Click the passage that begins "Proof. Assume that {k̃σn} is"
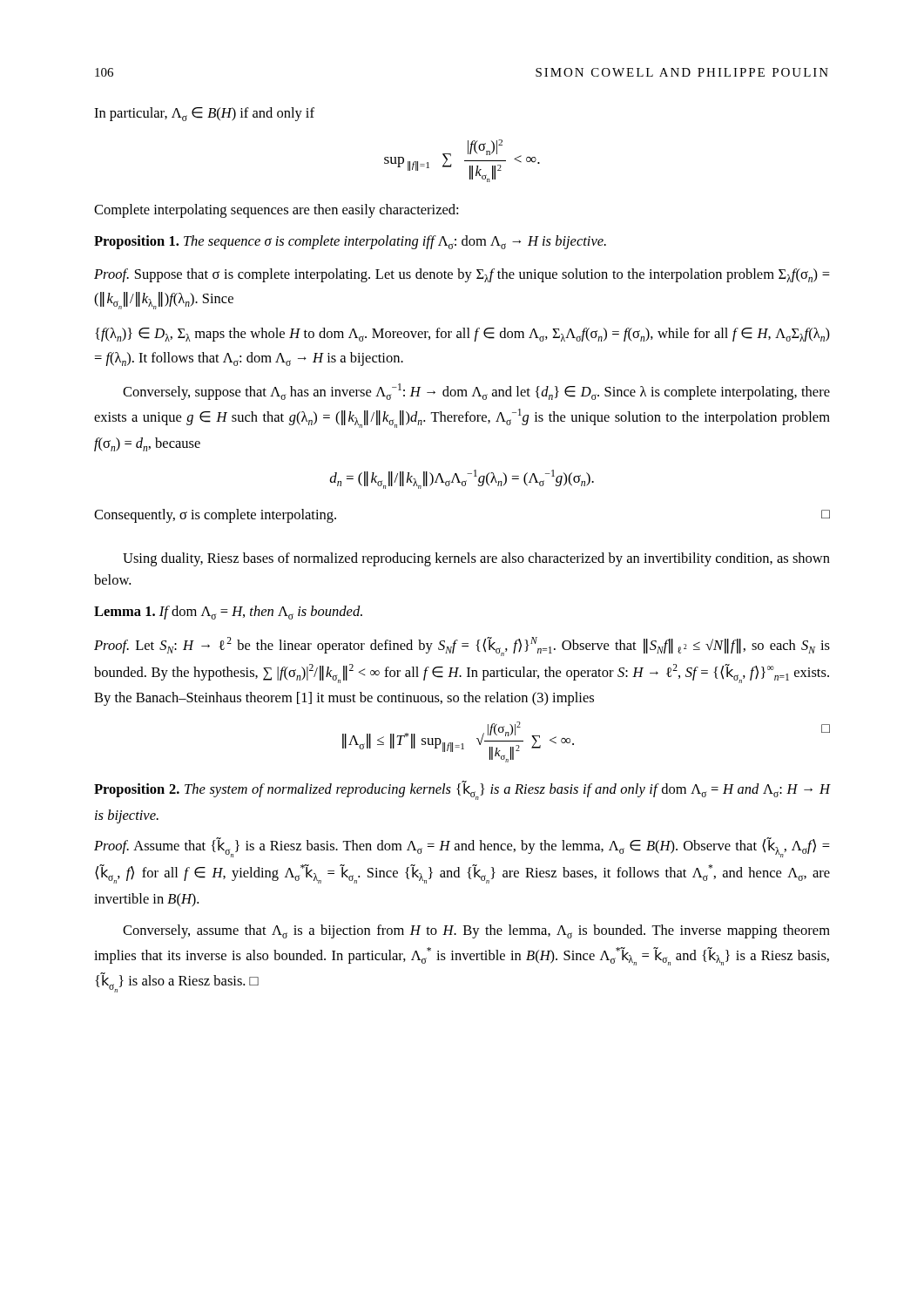The image size is (924, 1307). coord(462,916)
